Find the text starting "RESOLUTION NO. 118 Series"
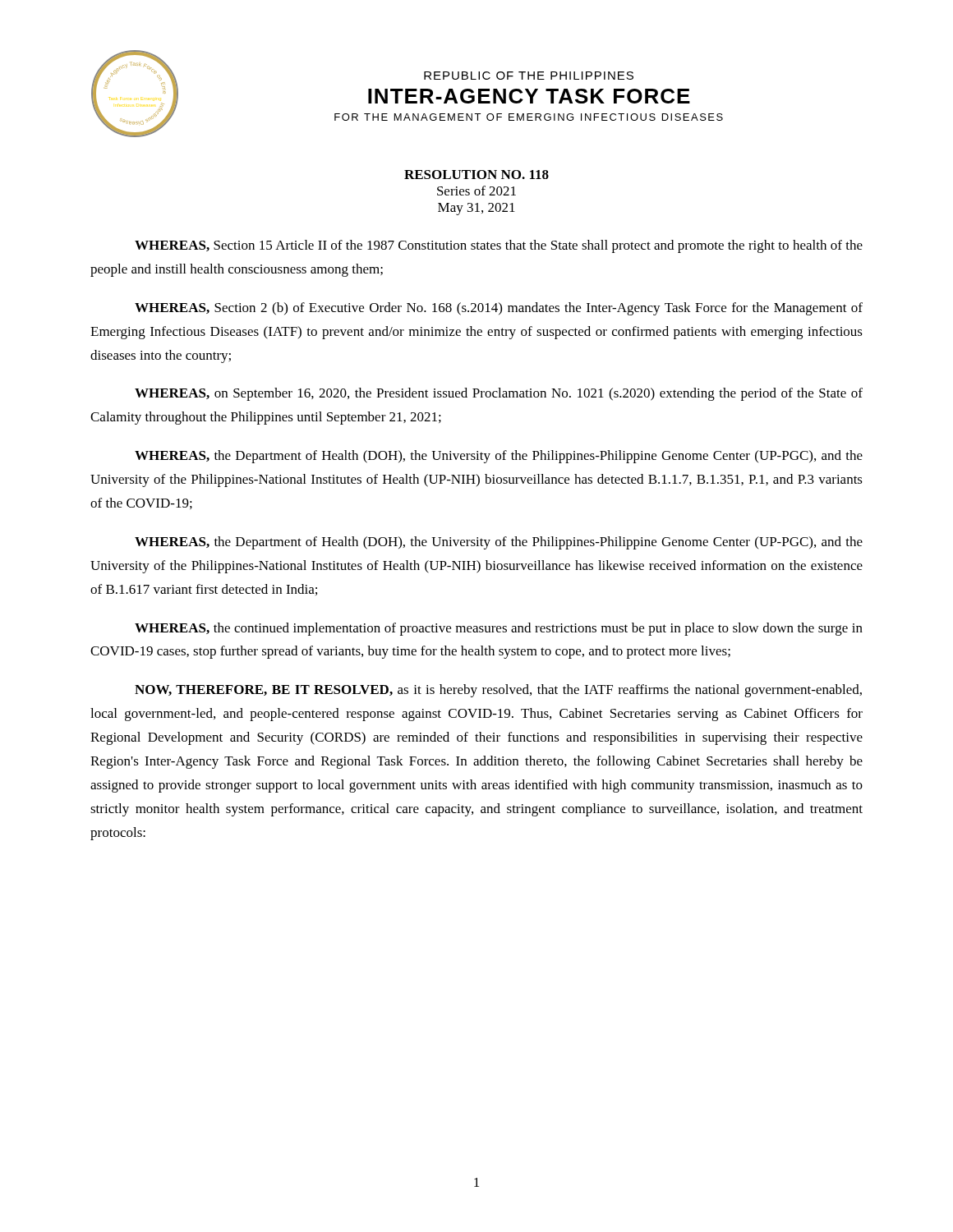This screenshot has width=953, height=1232. click(x=476, y=191)
